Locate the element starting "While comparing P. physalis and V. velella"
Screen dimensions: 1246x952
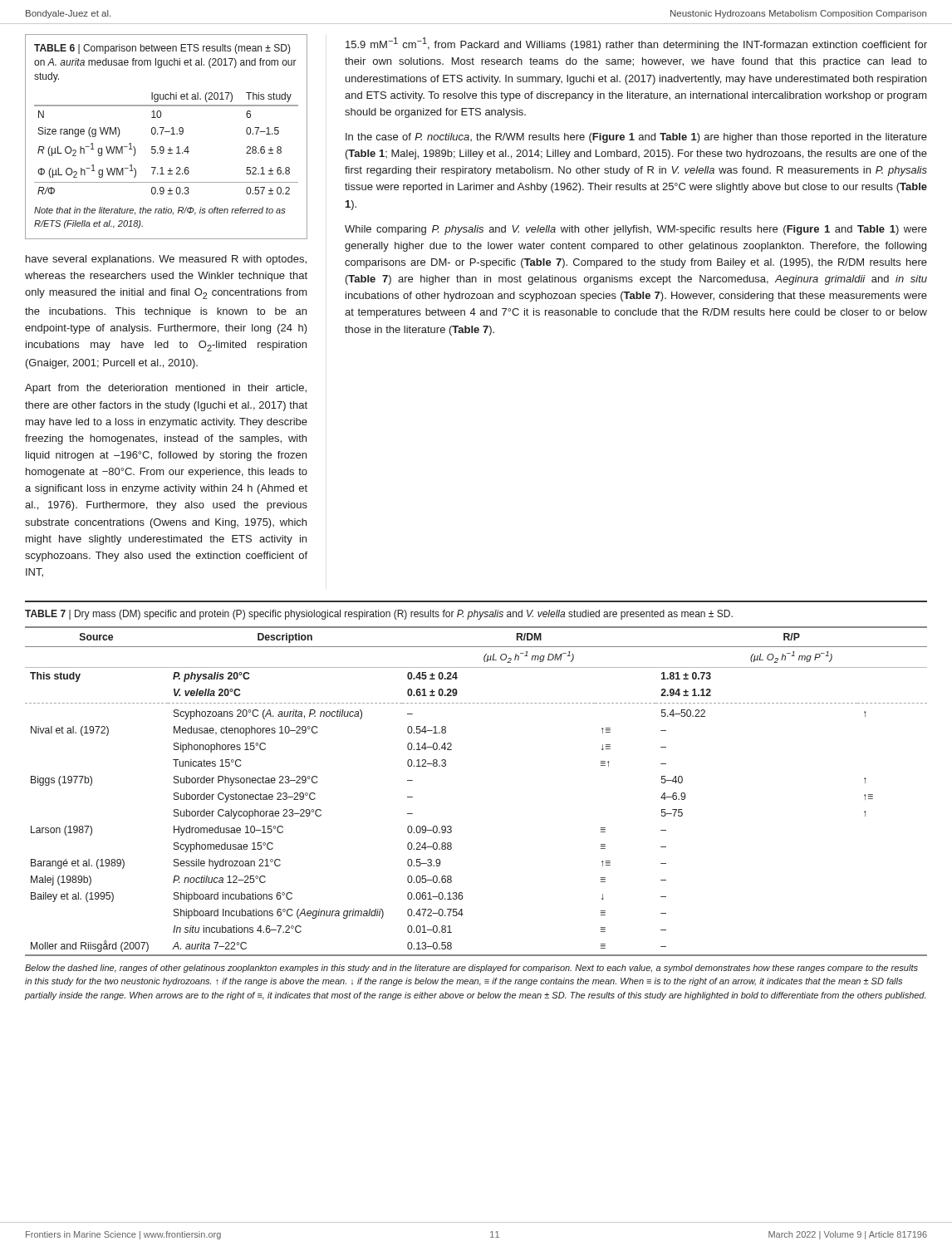pos(636,279)
